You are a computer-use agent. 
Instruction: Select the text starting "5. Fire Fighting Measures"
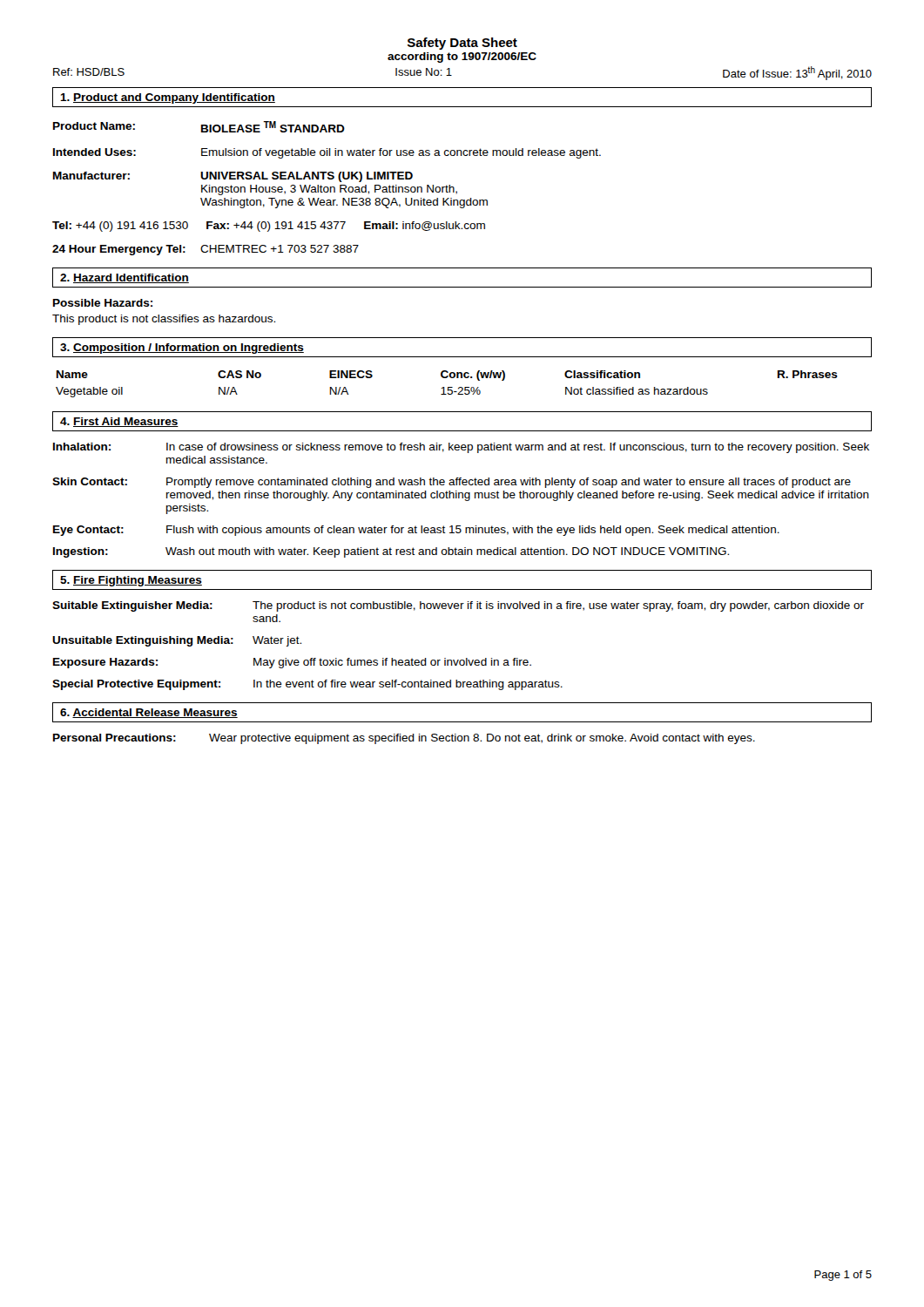131,580
